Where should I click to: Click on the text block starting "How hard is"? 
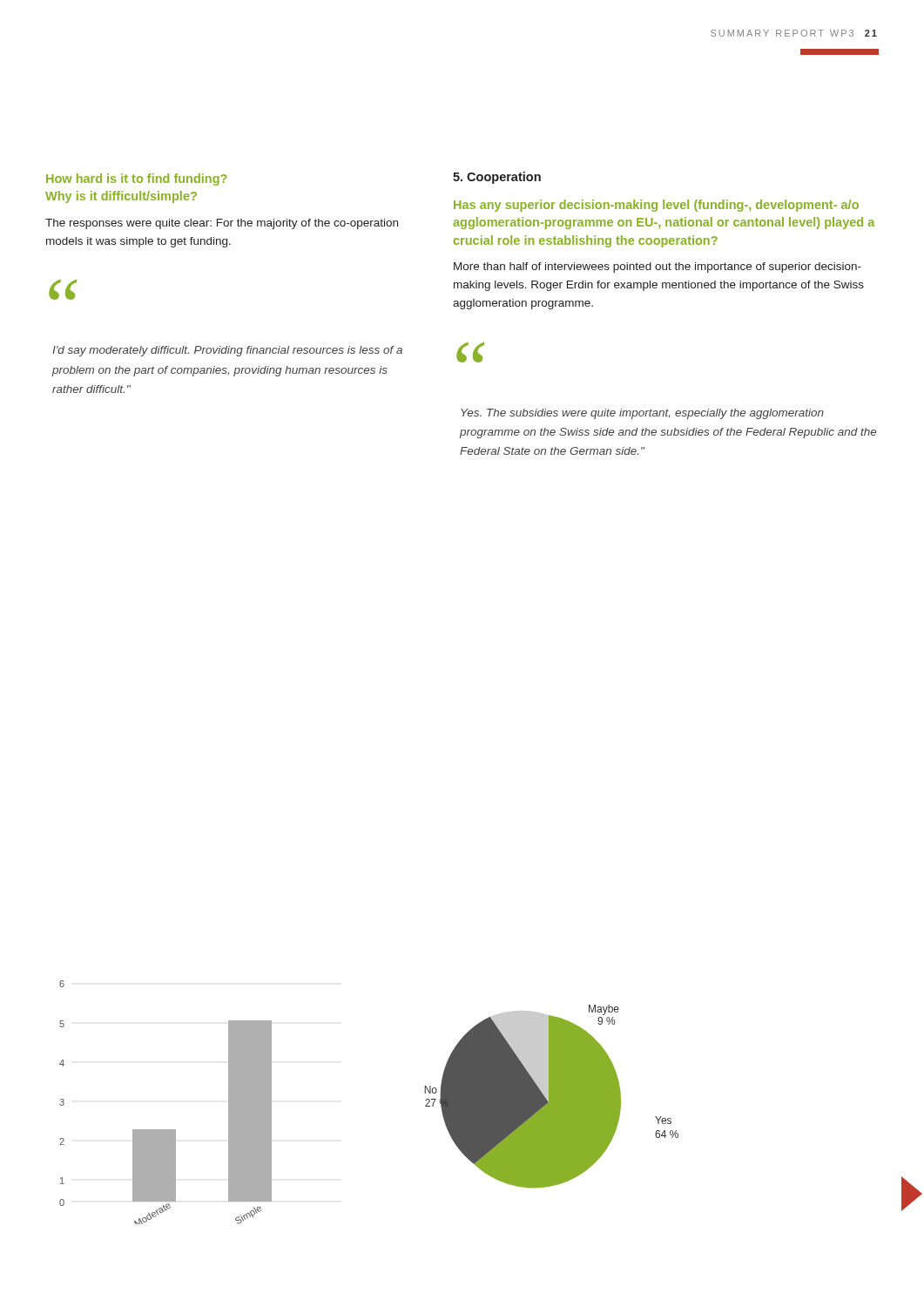(x=136, y=187)
